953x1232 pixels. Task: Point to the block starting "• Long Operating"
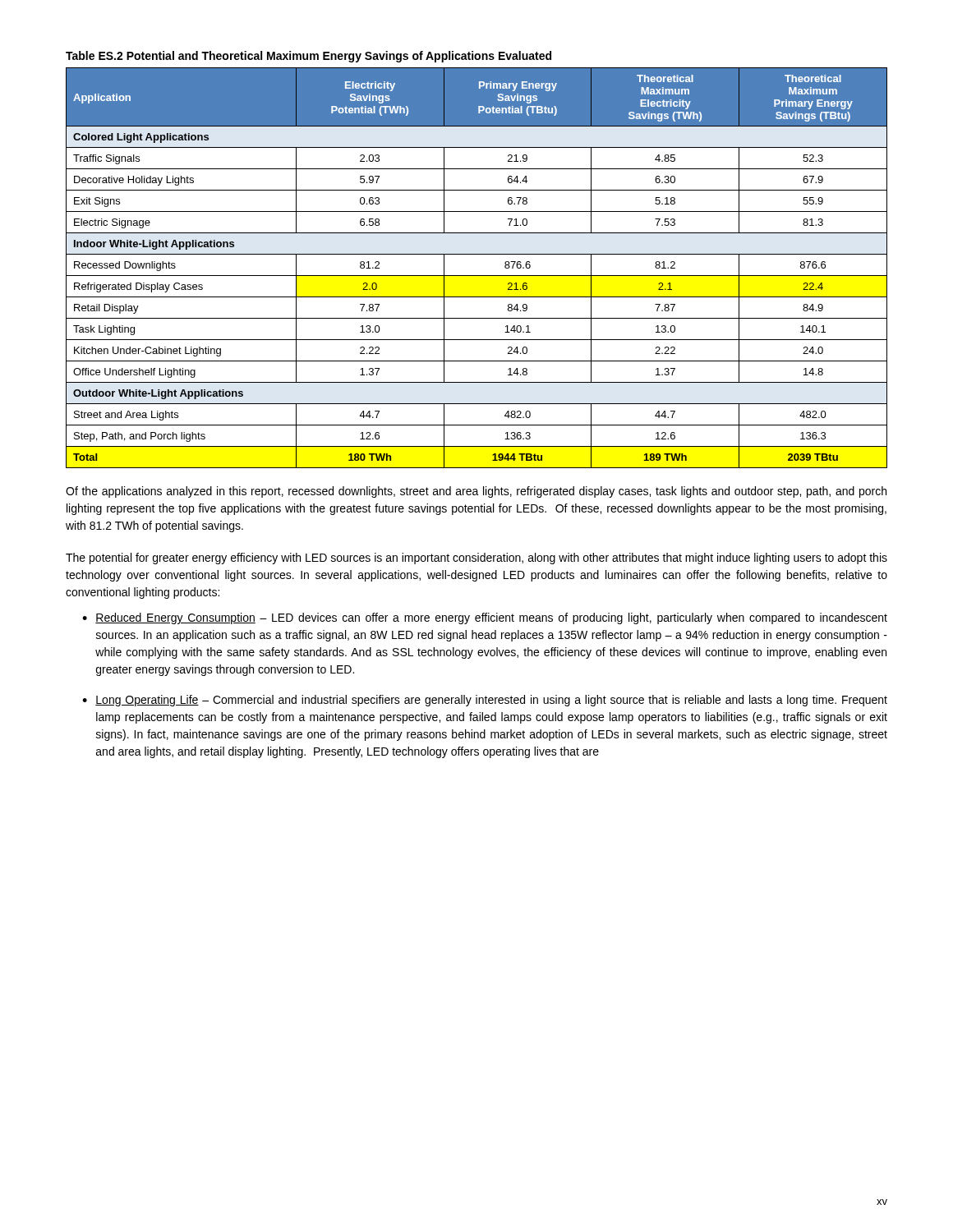pos(485,726)
